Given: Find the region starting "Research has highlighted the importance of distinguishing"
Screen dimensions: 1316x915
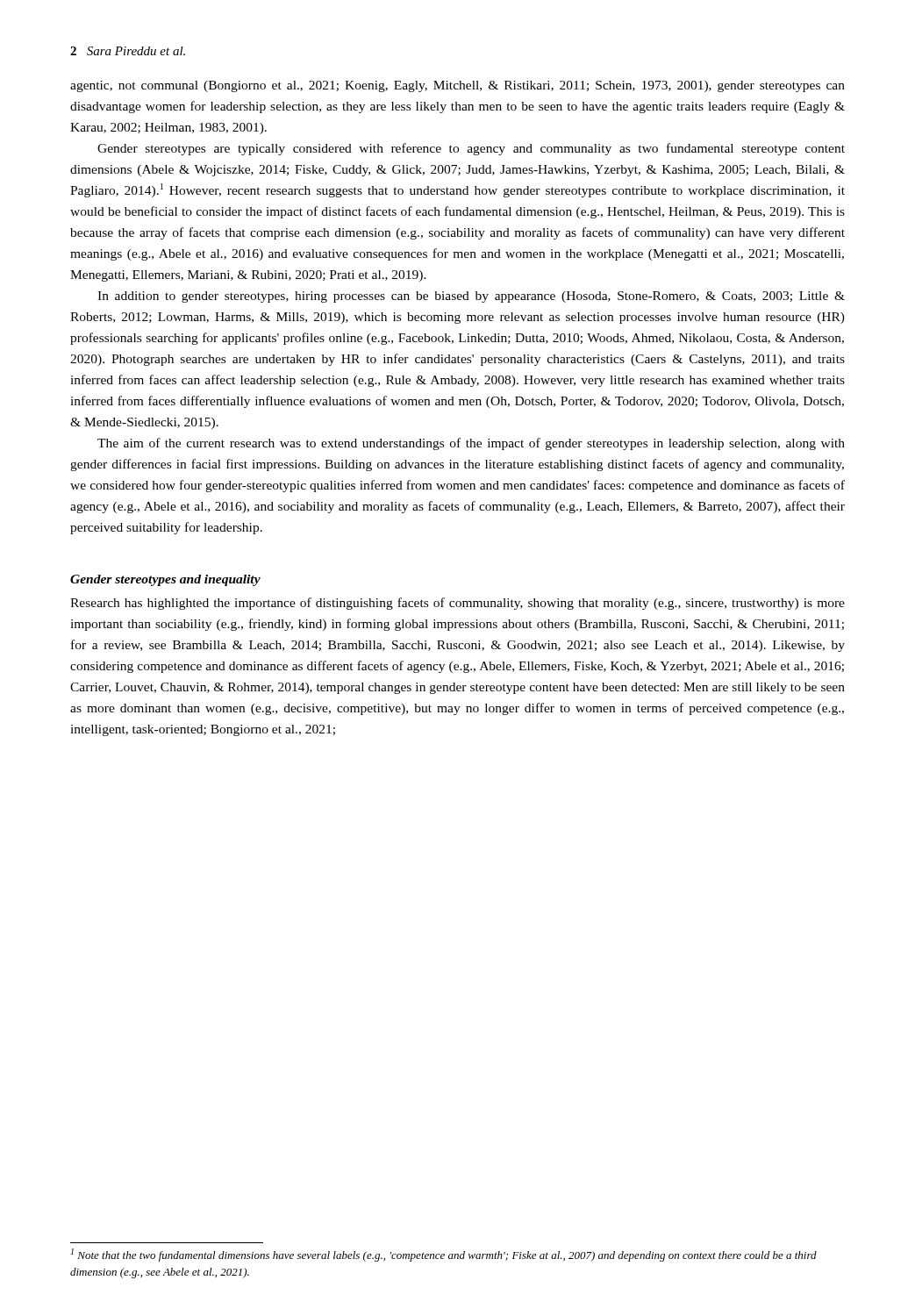Looking at the screenshot, I should tap(458, 666).
